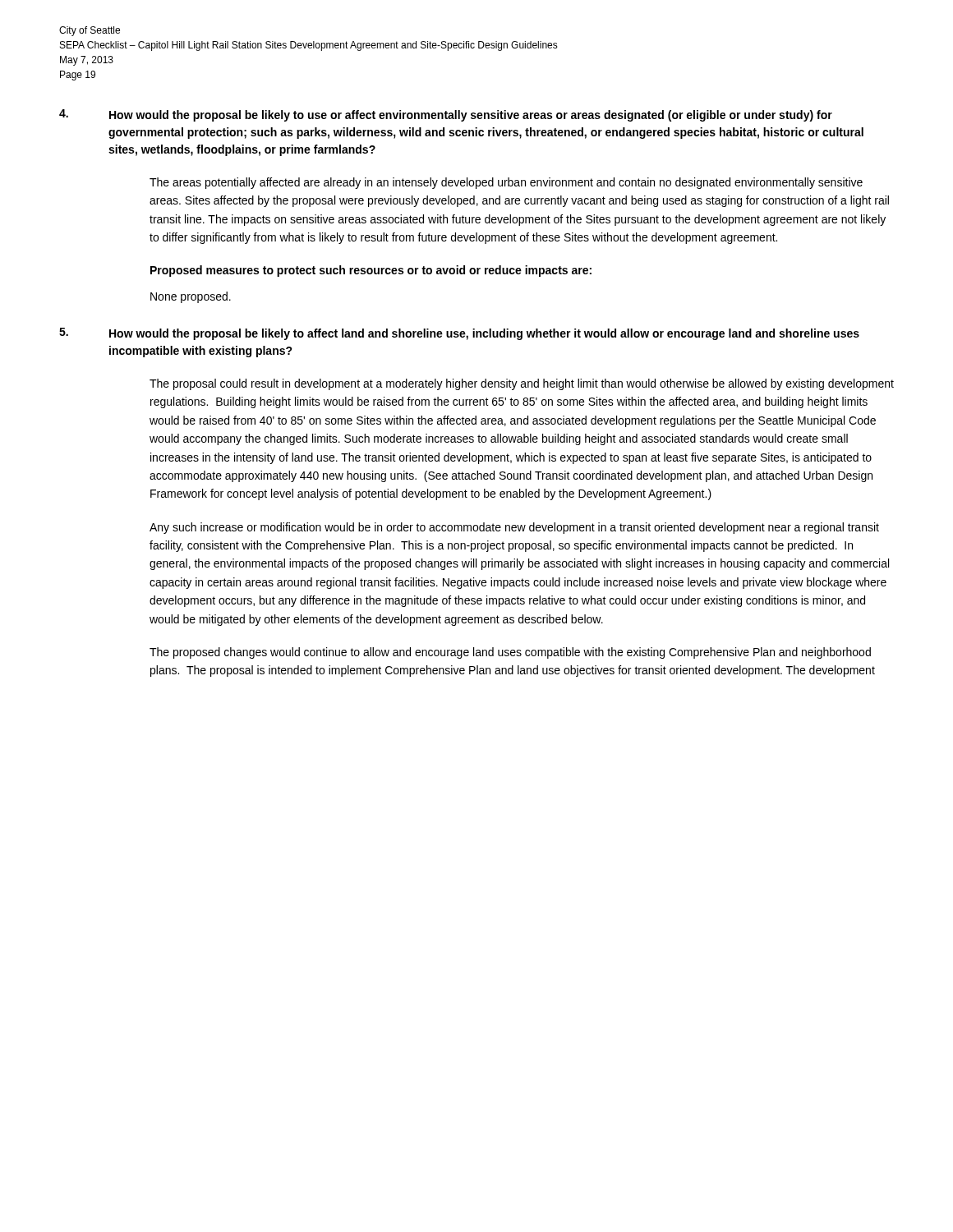Locate the text that reads "None proposed."
Screen dimensions: 1232x953
[190, 296]
